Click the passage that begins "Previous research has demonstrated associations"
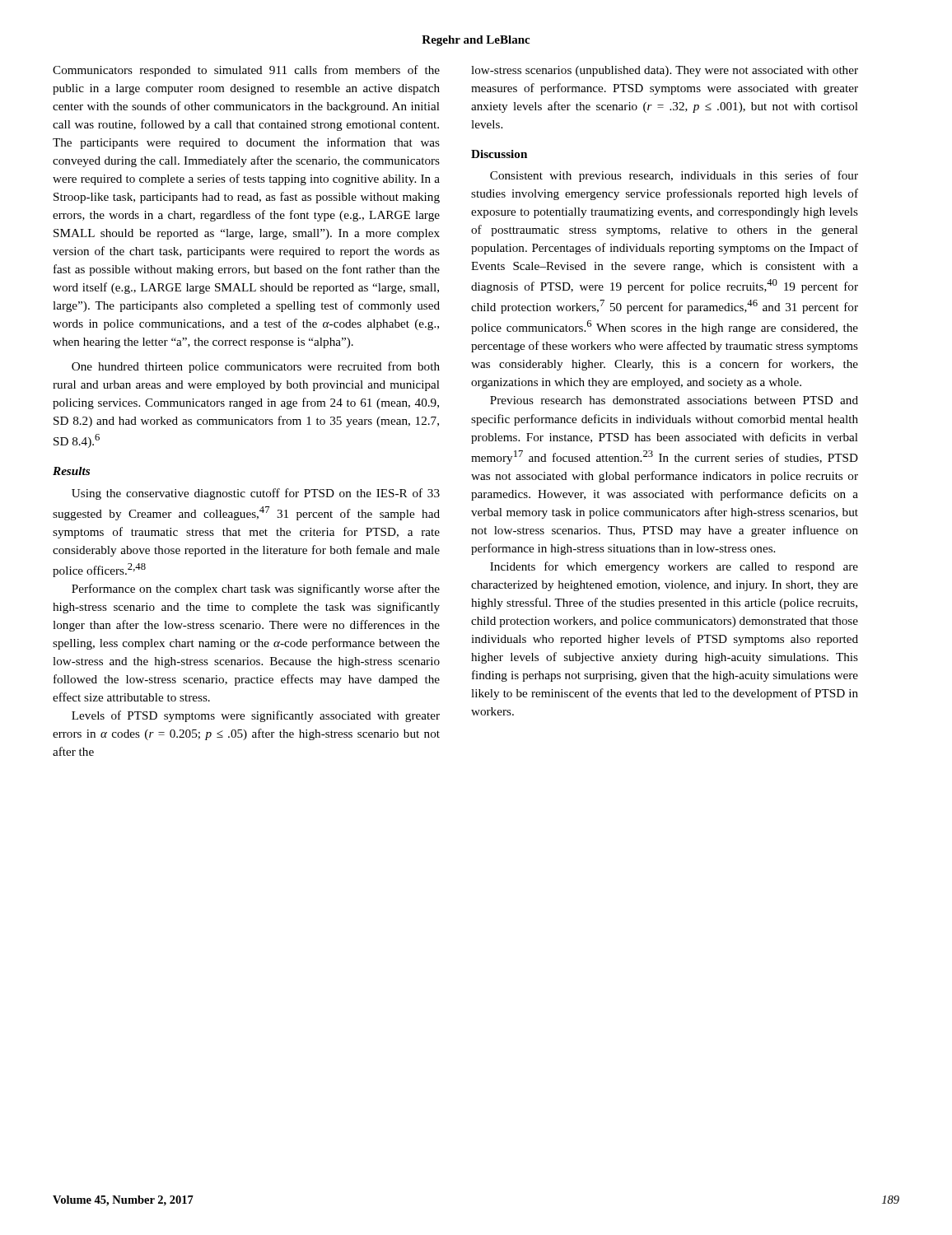952x1235 pixels. (x=665, y=474)
